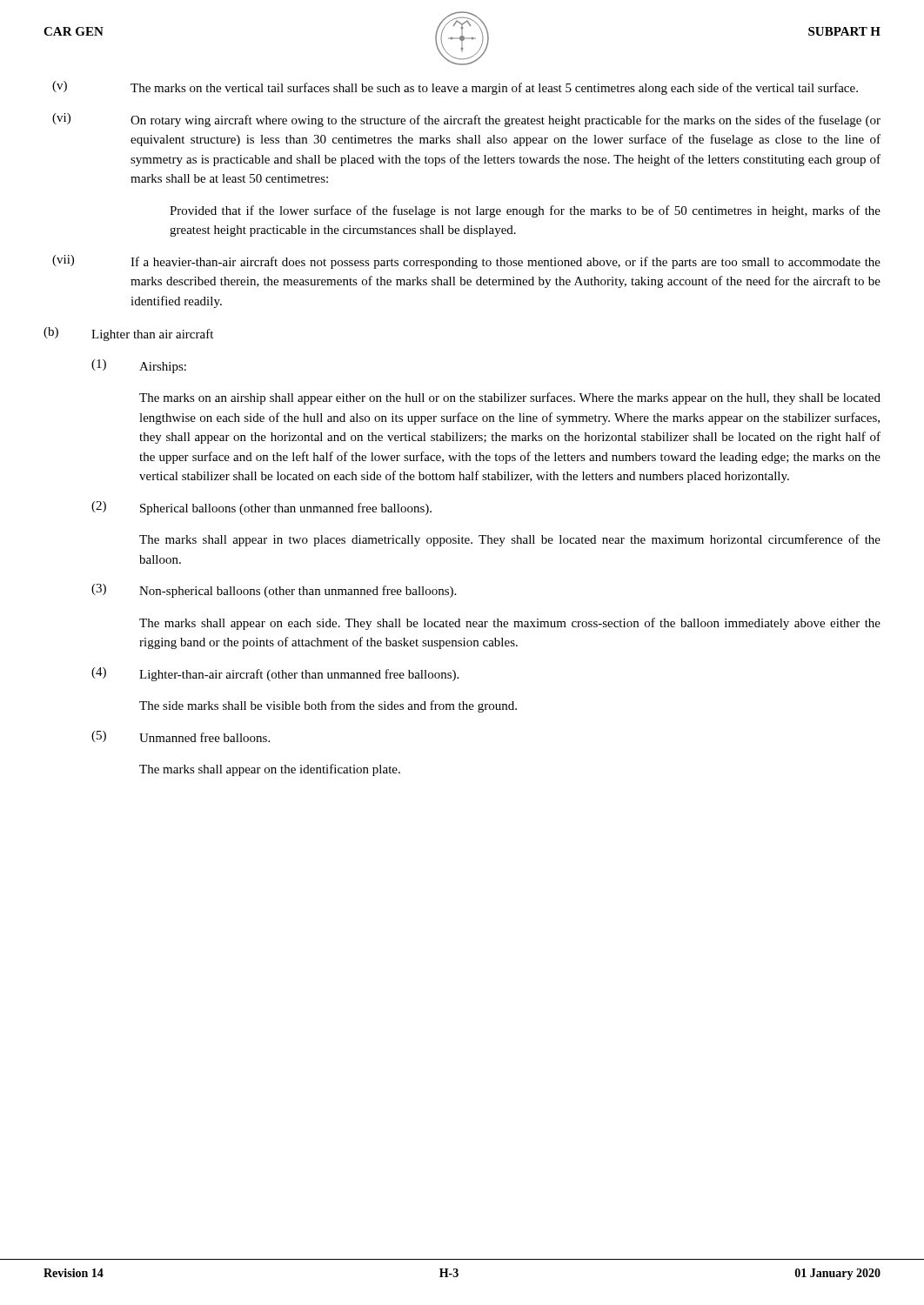Navigate to the passage starting "(vi) On rotary wing aircraft"
Screen dimensions: 1305x924
click(462, 149)
